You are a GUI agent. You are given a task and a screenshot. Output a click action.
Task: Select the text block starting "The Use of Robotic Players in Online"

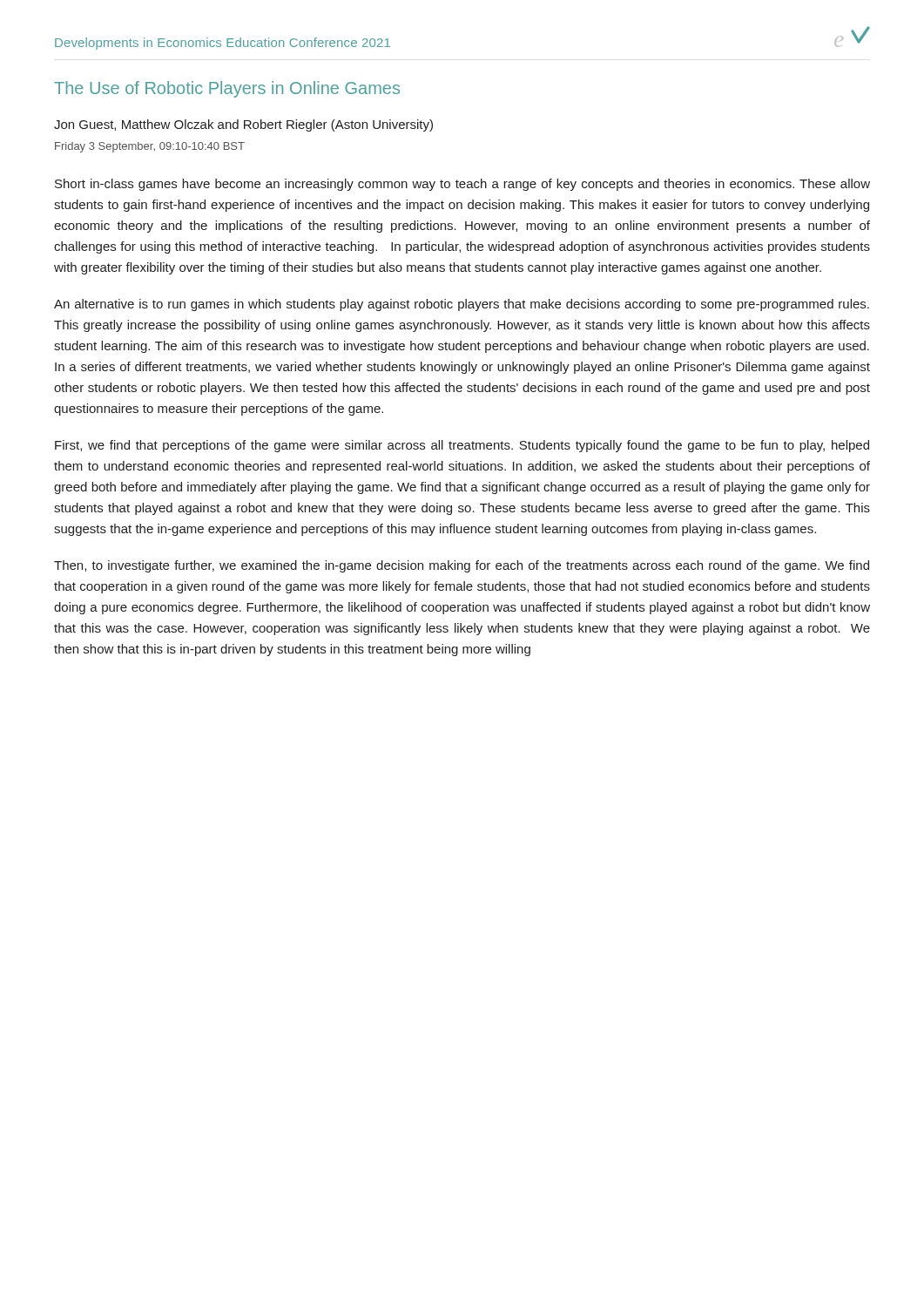coord(227,88)
